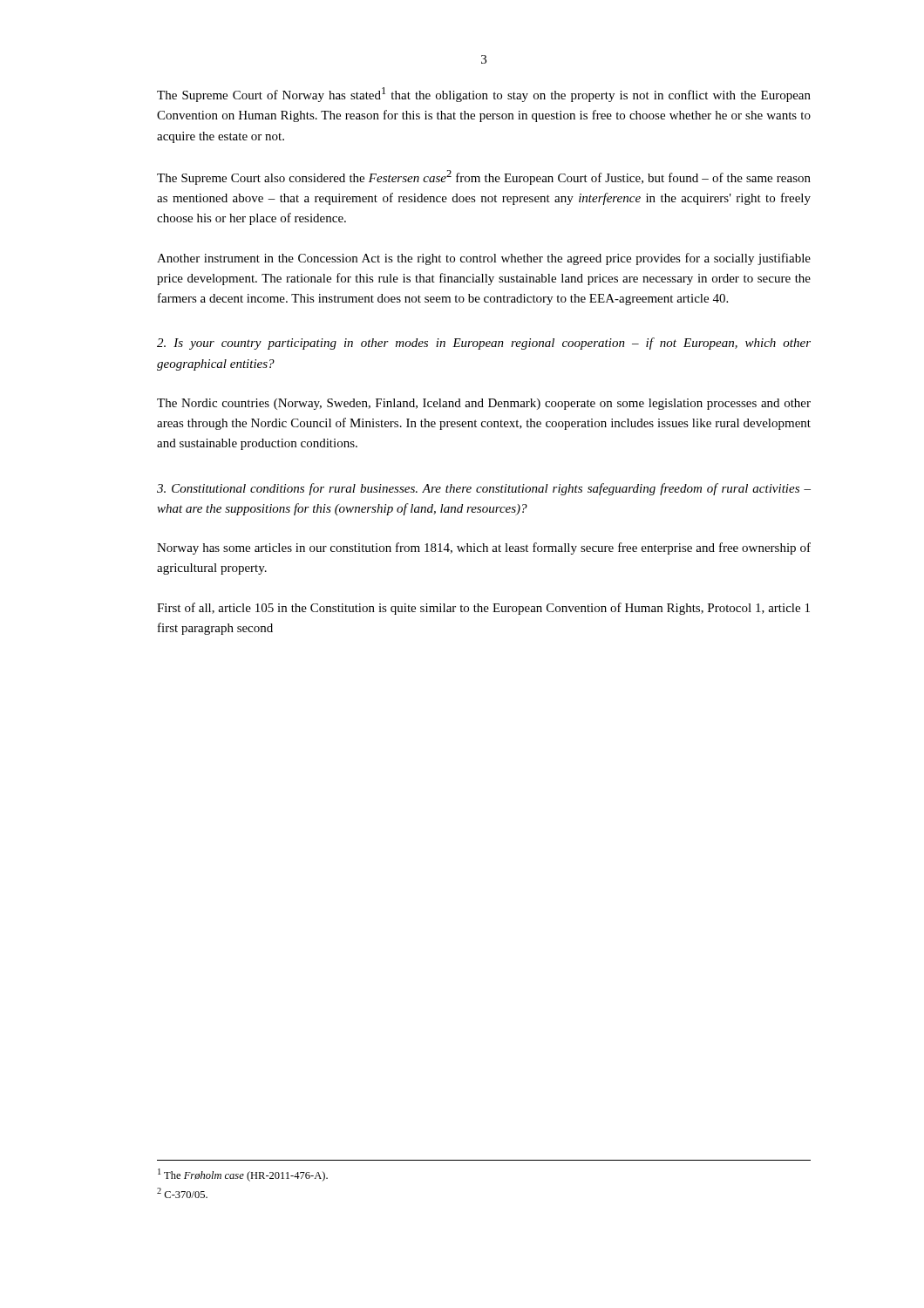Screen dimensions: 1308x924
Task: Click where it says "1 The Frøholm case (HR-2011-476-A)."
Action: coord(243,1174)
